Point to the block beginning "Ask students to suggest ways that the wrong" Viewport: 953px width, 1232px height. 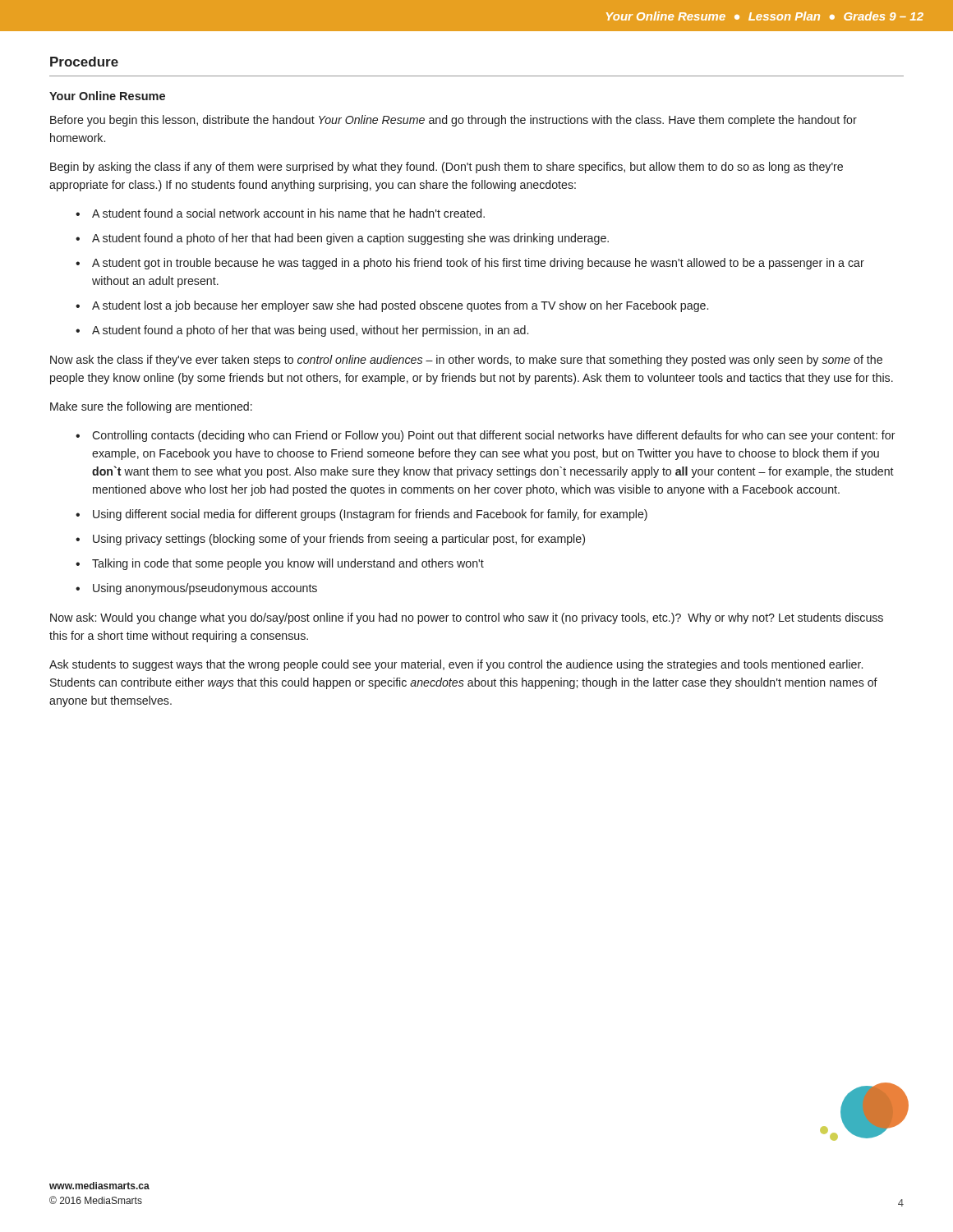click(463, 683)
